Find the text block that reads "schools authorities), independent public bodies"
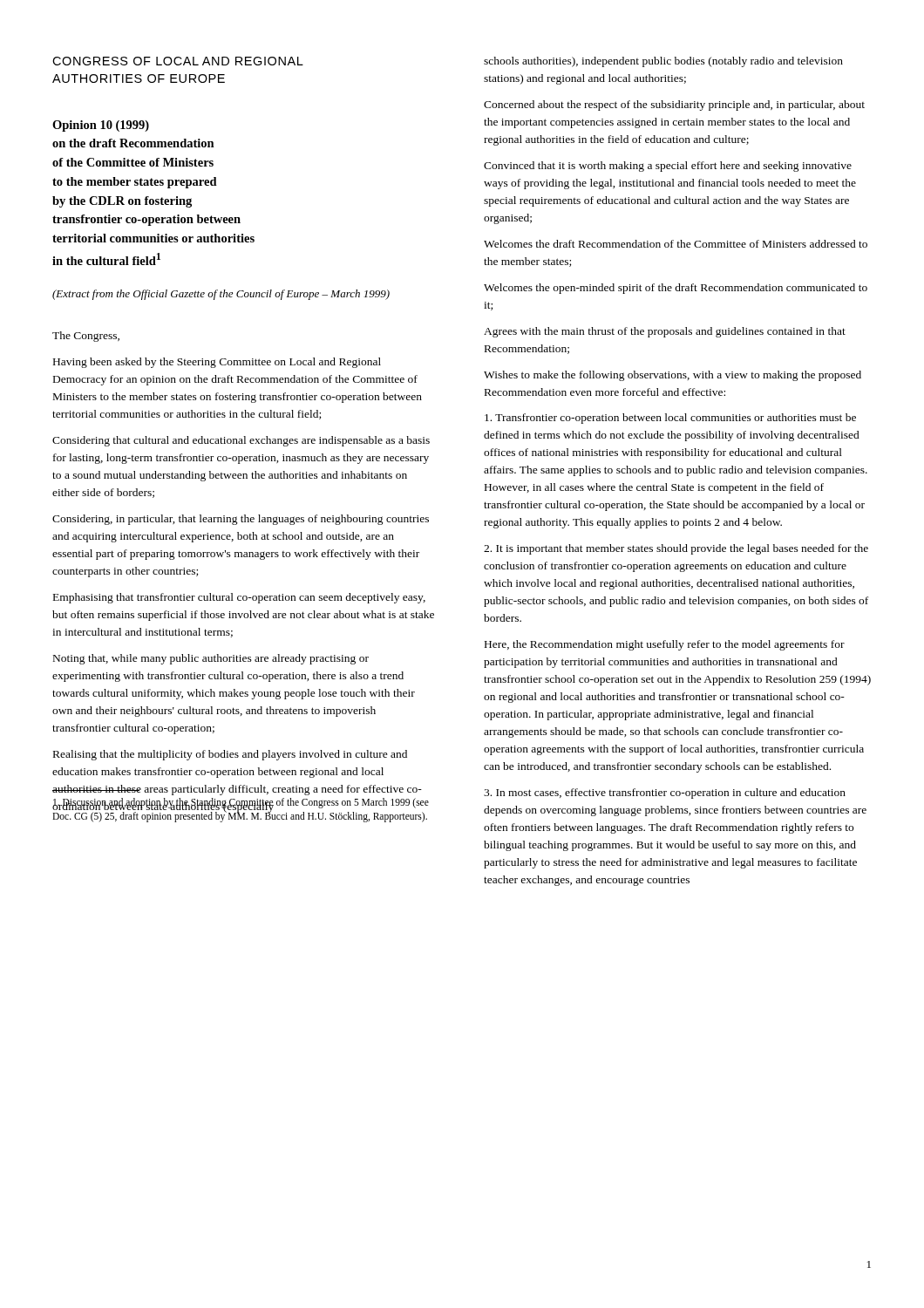The image size is (924, 1308). click(x=663, y=69)
